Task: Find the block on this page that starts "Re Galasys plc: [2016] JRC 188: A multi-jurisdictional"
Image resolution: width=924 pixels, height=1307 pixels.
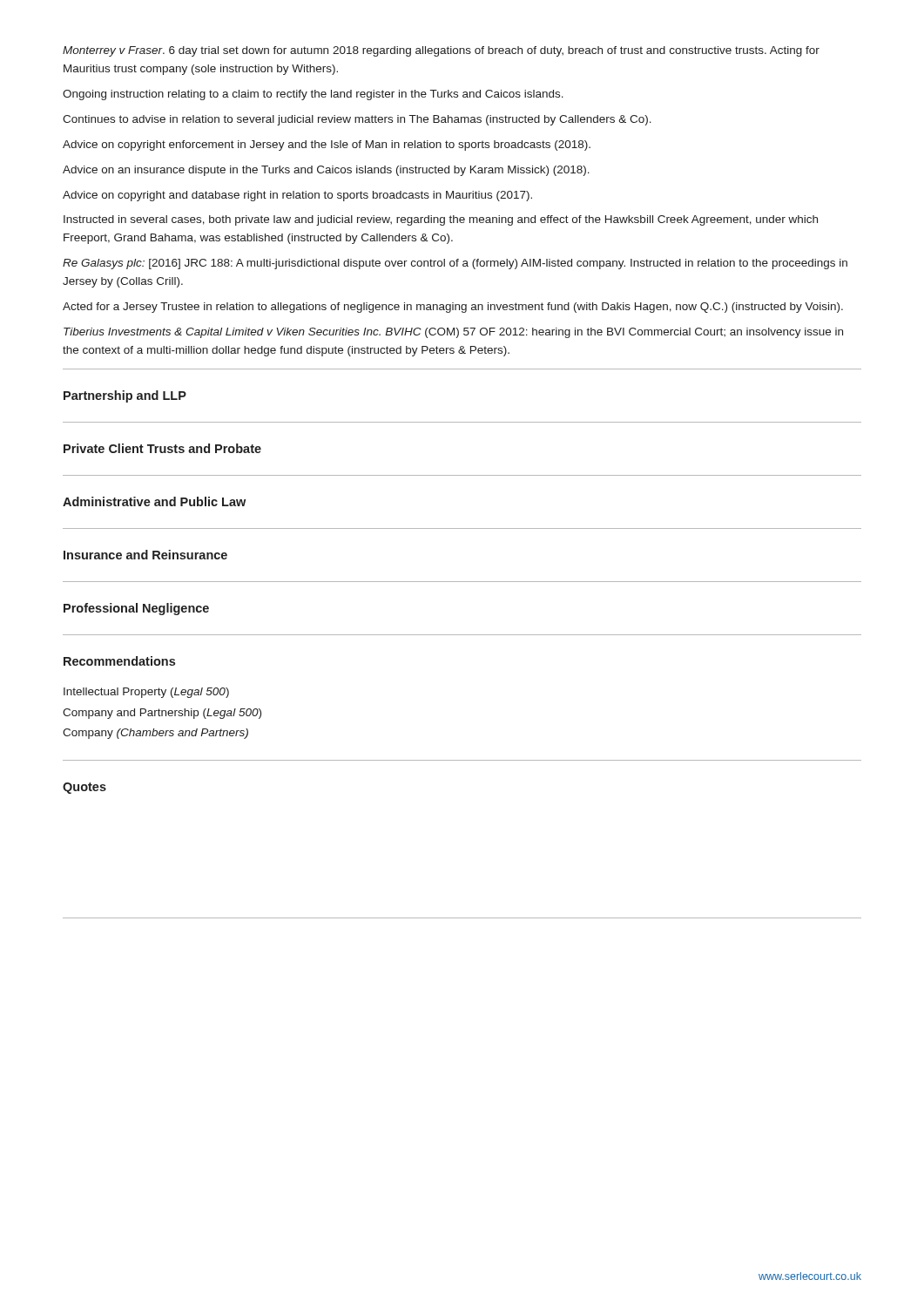Action: click(455, 272)
